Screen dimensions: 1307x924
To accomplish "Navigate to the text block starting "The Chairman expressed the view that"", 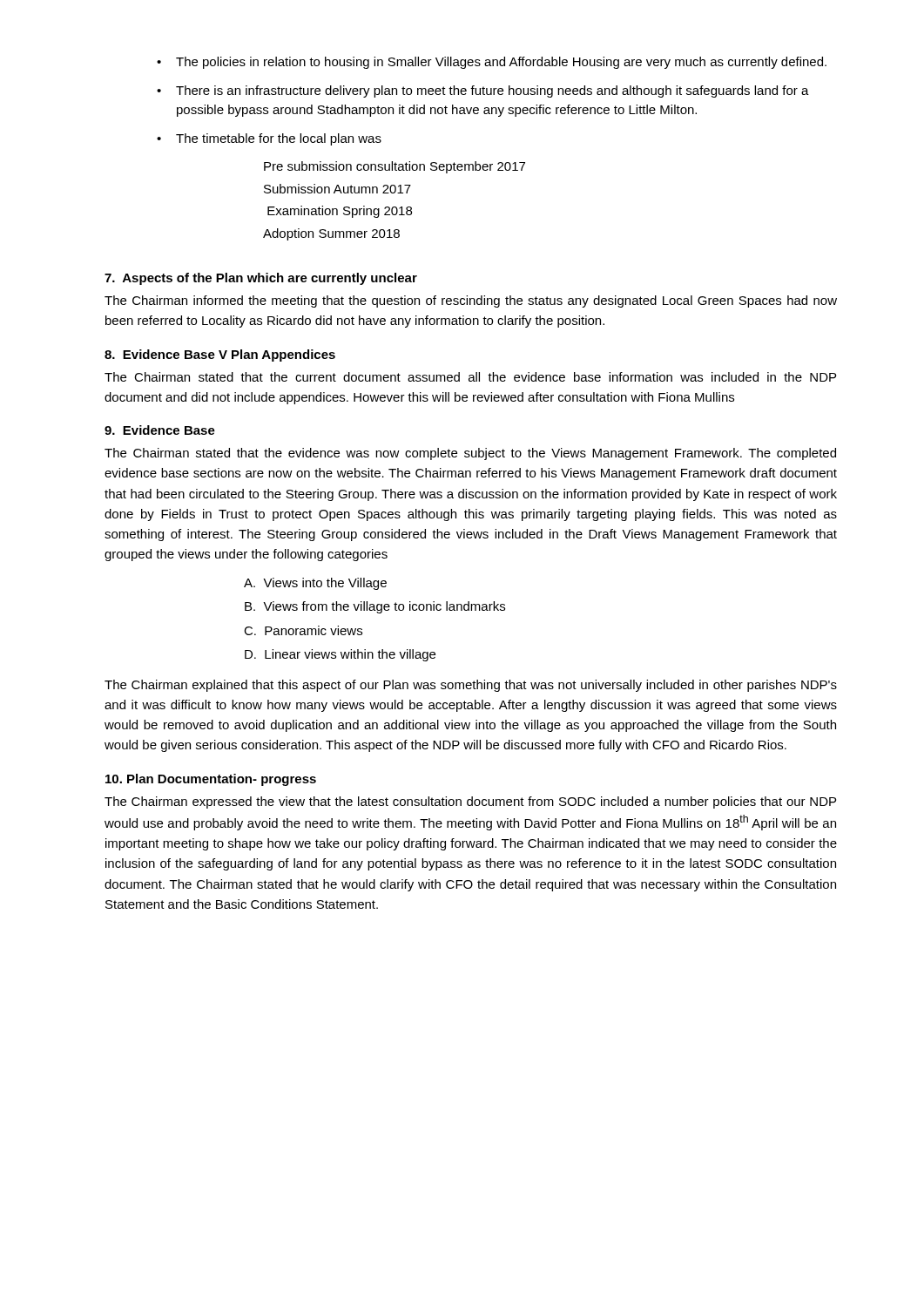I will click(x=471, y=852).
